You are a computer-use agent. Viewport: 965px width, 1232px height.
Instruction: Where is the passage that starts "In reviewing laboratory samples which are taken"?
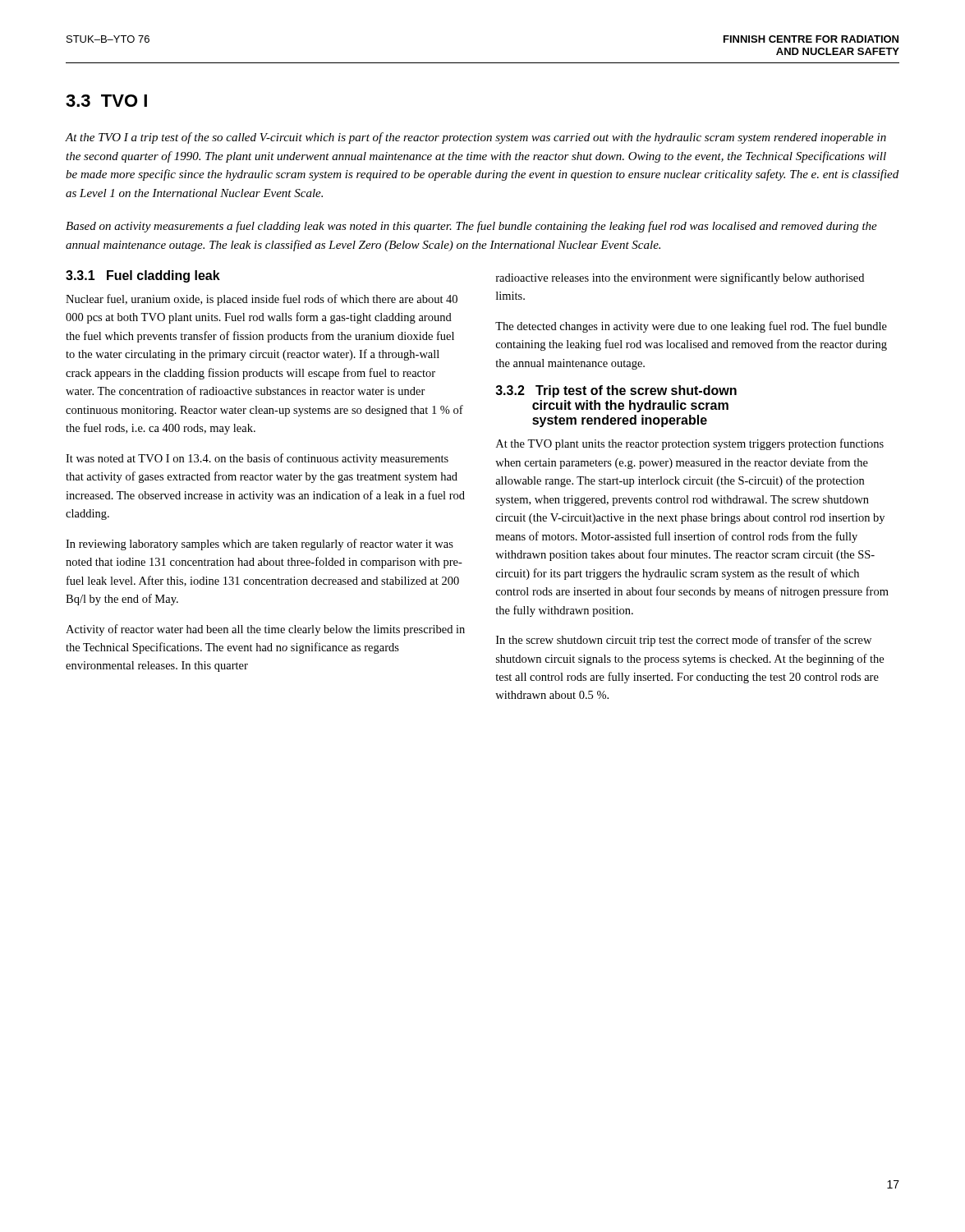(x=264, y=571)
